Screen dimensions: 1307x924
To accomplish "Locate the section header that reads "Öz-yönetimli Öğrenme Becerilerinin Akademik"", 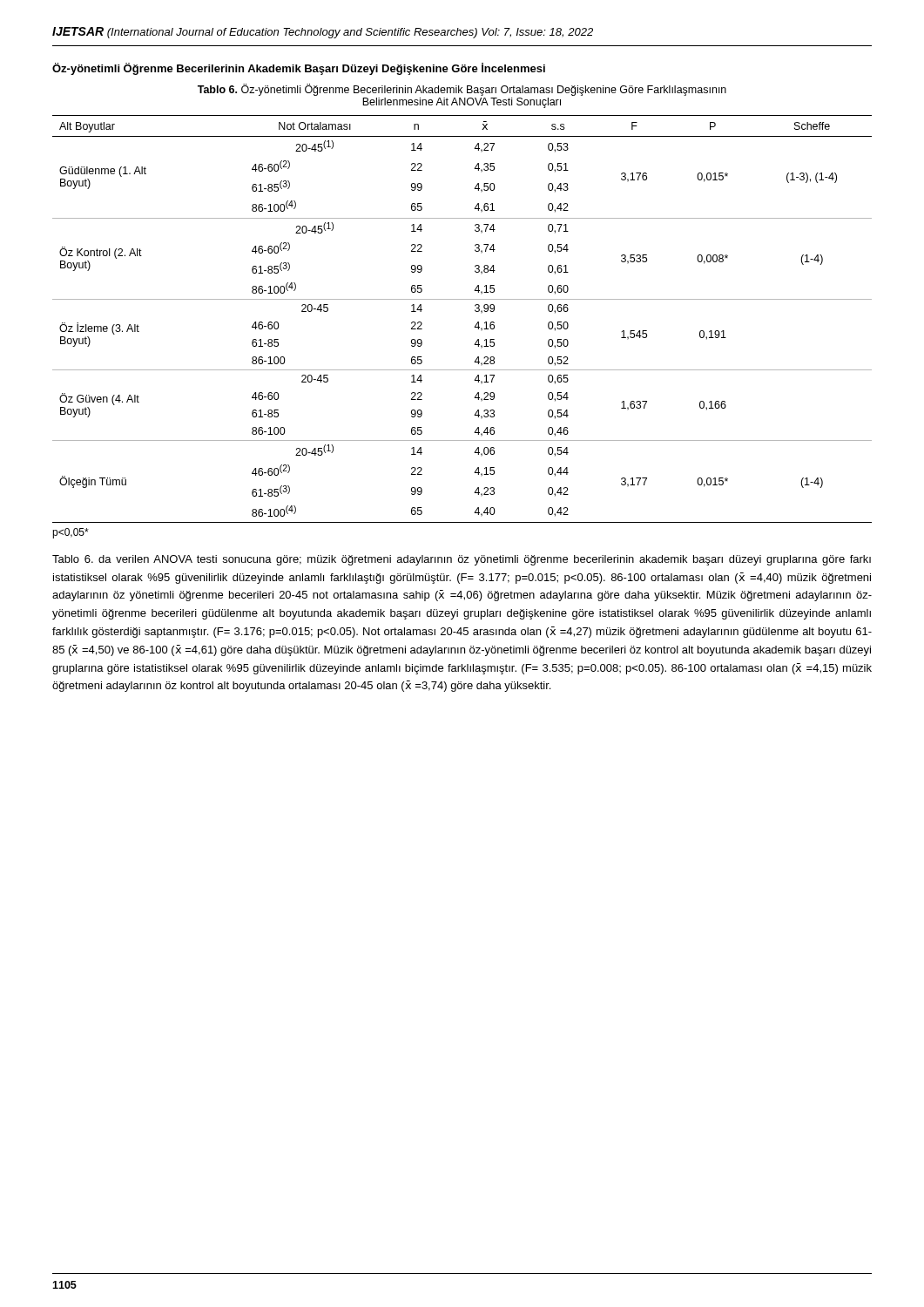I will (299, 68).
